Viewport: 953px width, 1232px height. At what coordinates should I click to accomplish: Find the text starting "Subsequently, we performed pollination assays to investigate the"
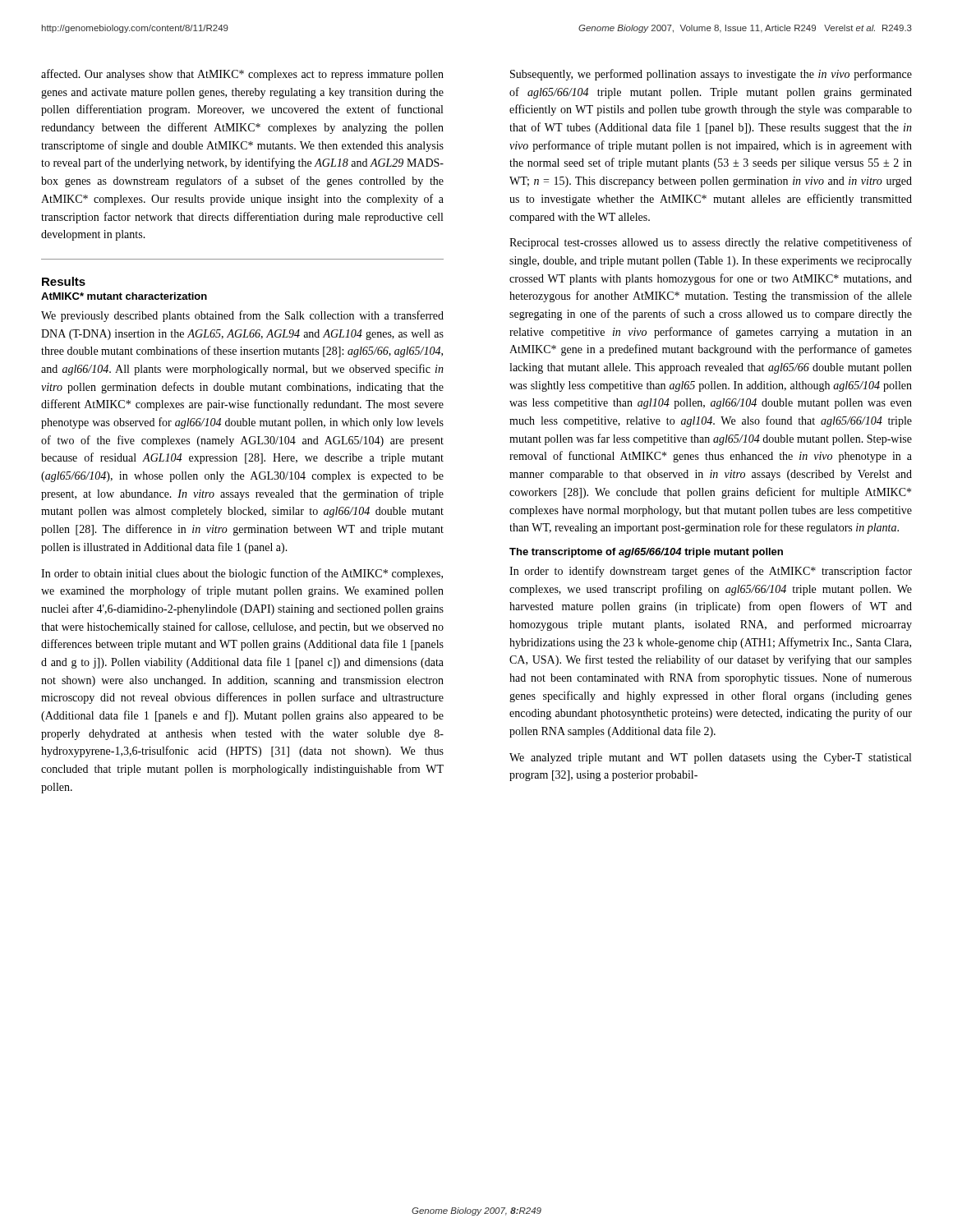pyautogui.click(x=711, y=146)
